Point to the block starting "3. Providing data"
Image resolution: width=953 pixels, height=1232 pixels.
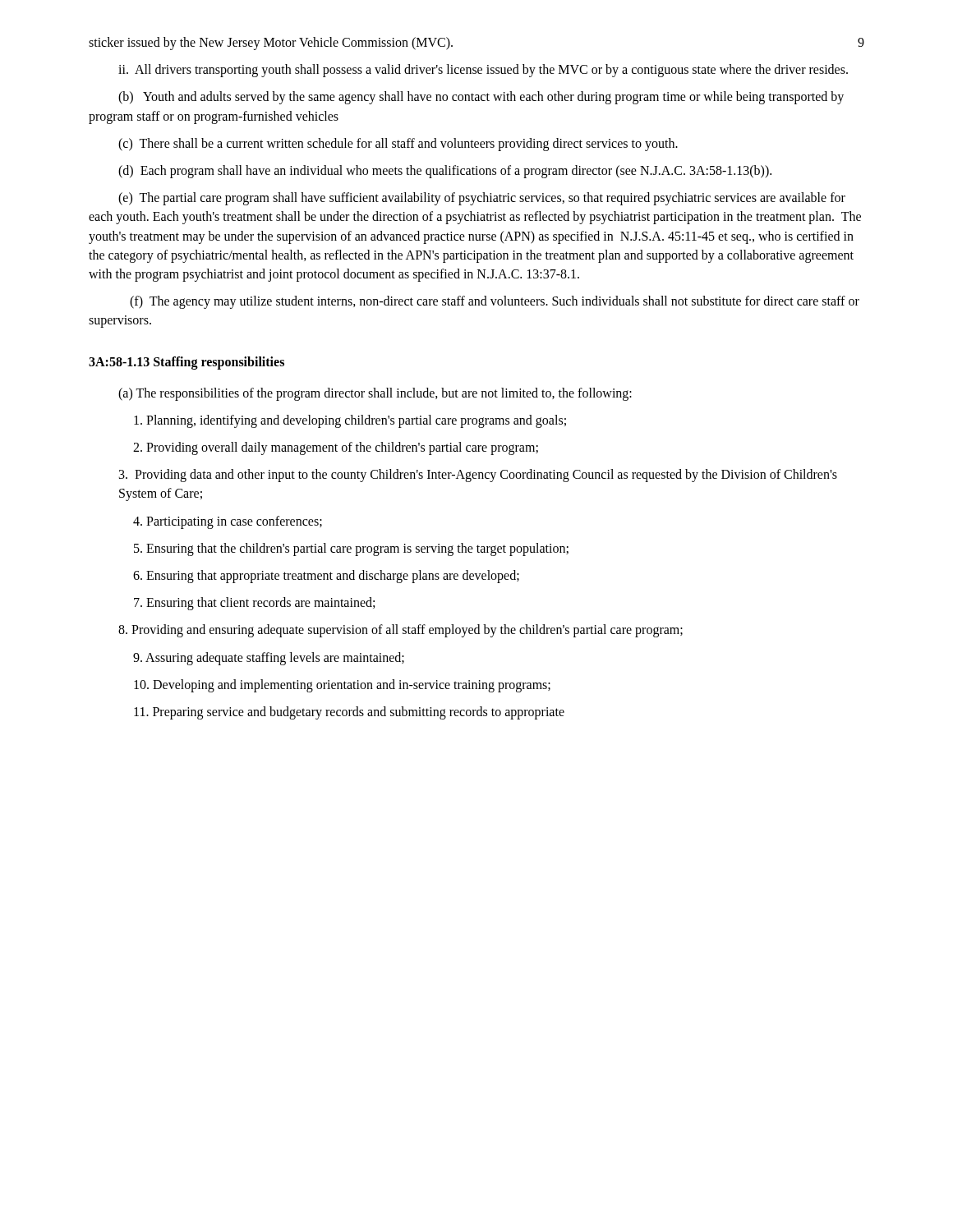(x=478, y=484)
